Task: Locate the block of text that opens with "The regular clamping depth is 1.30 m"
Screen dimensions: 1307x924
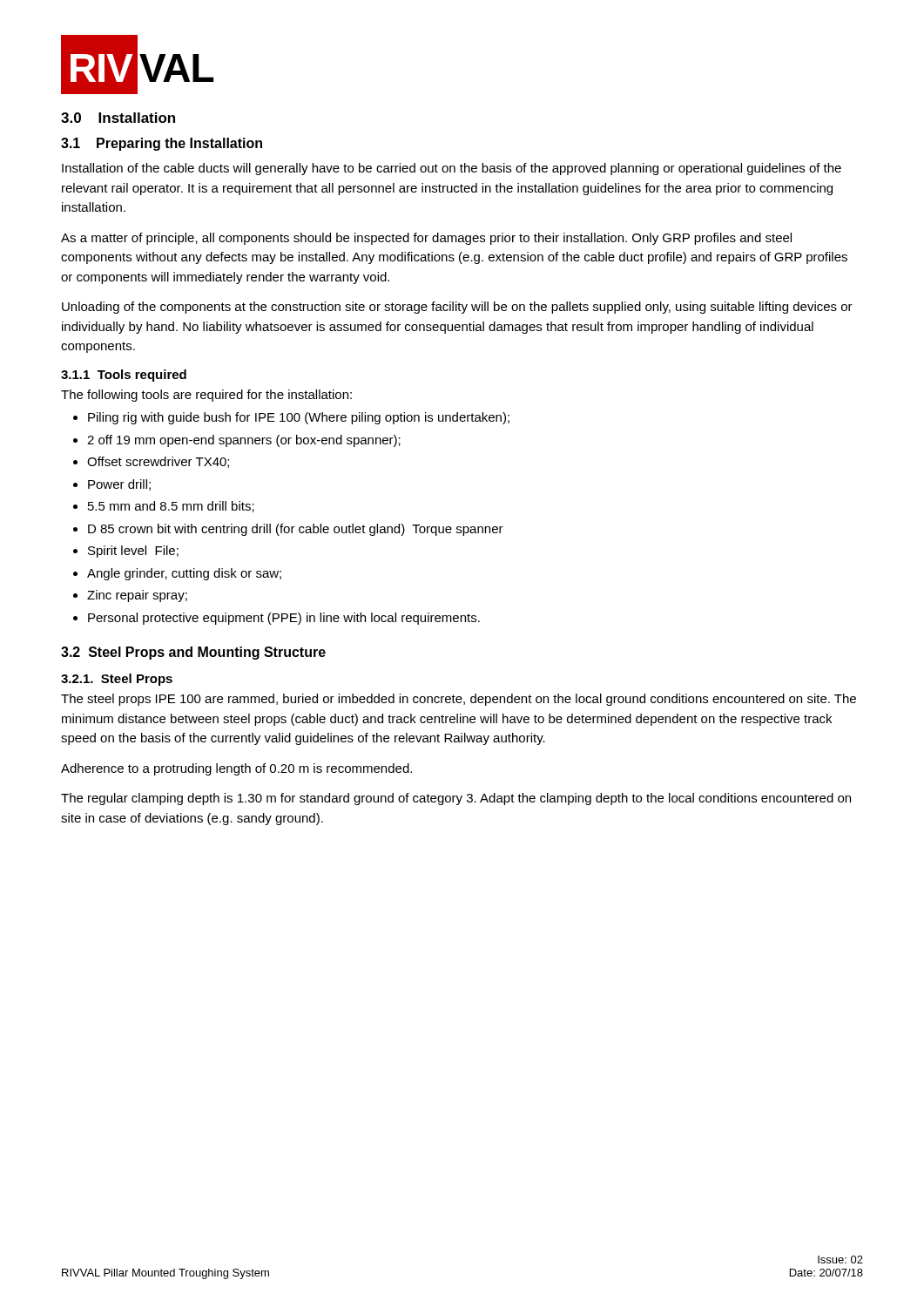Action: pos(456,808)
